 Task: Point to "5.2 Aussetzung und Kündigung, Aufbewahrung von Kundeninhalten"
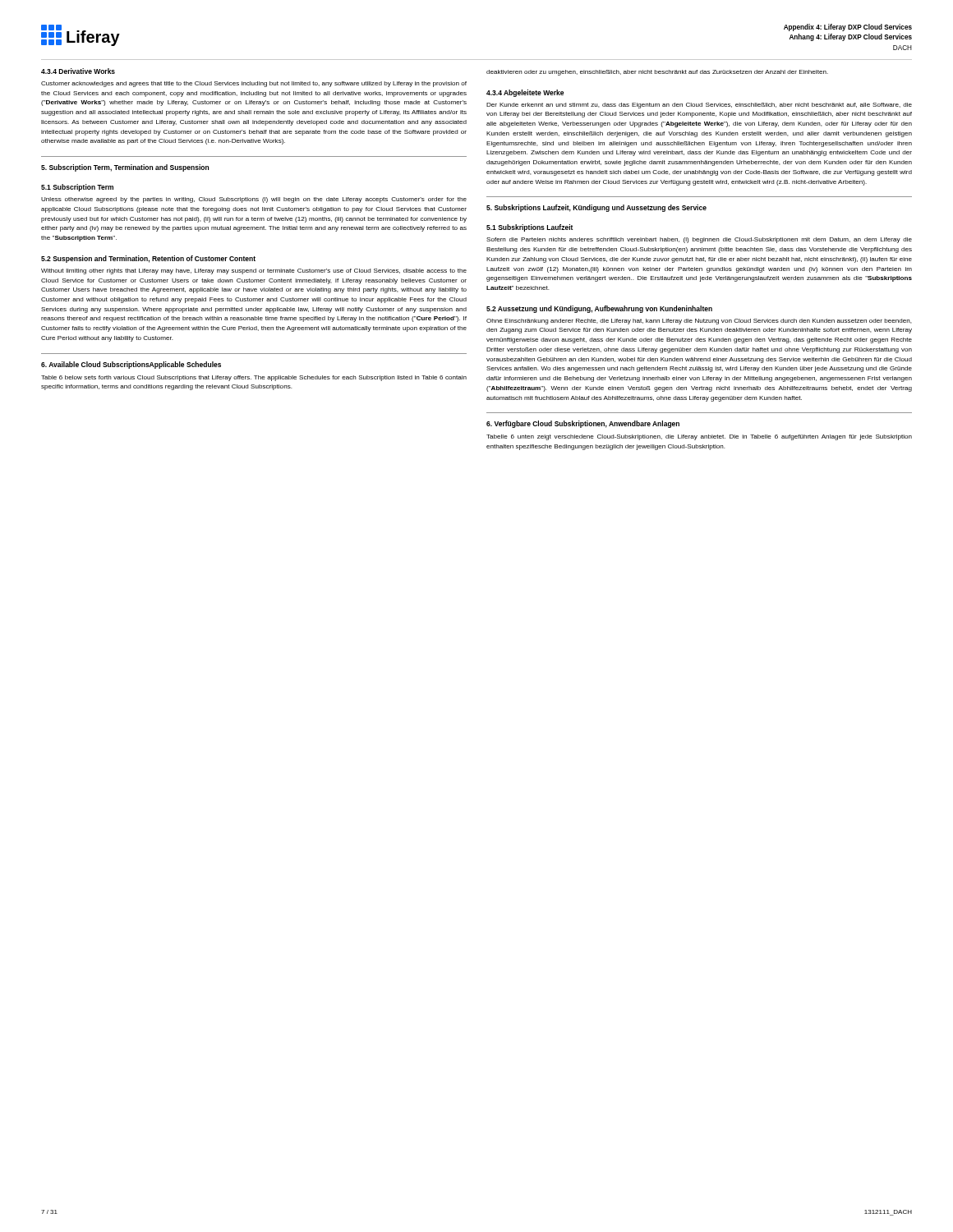pos(599,309)
